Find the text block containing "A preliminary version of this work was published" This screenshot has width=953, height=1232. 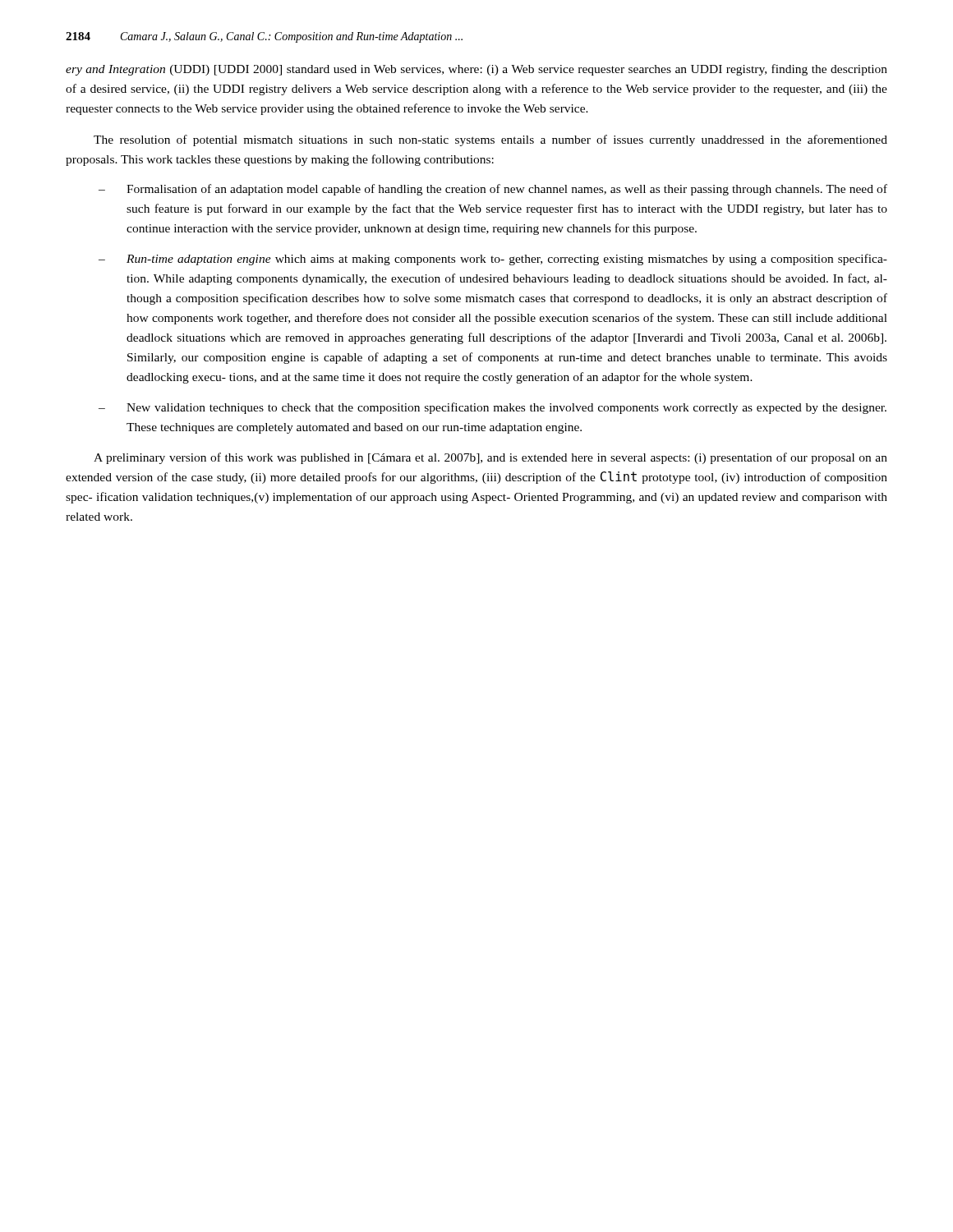[476, 487]
